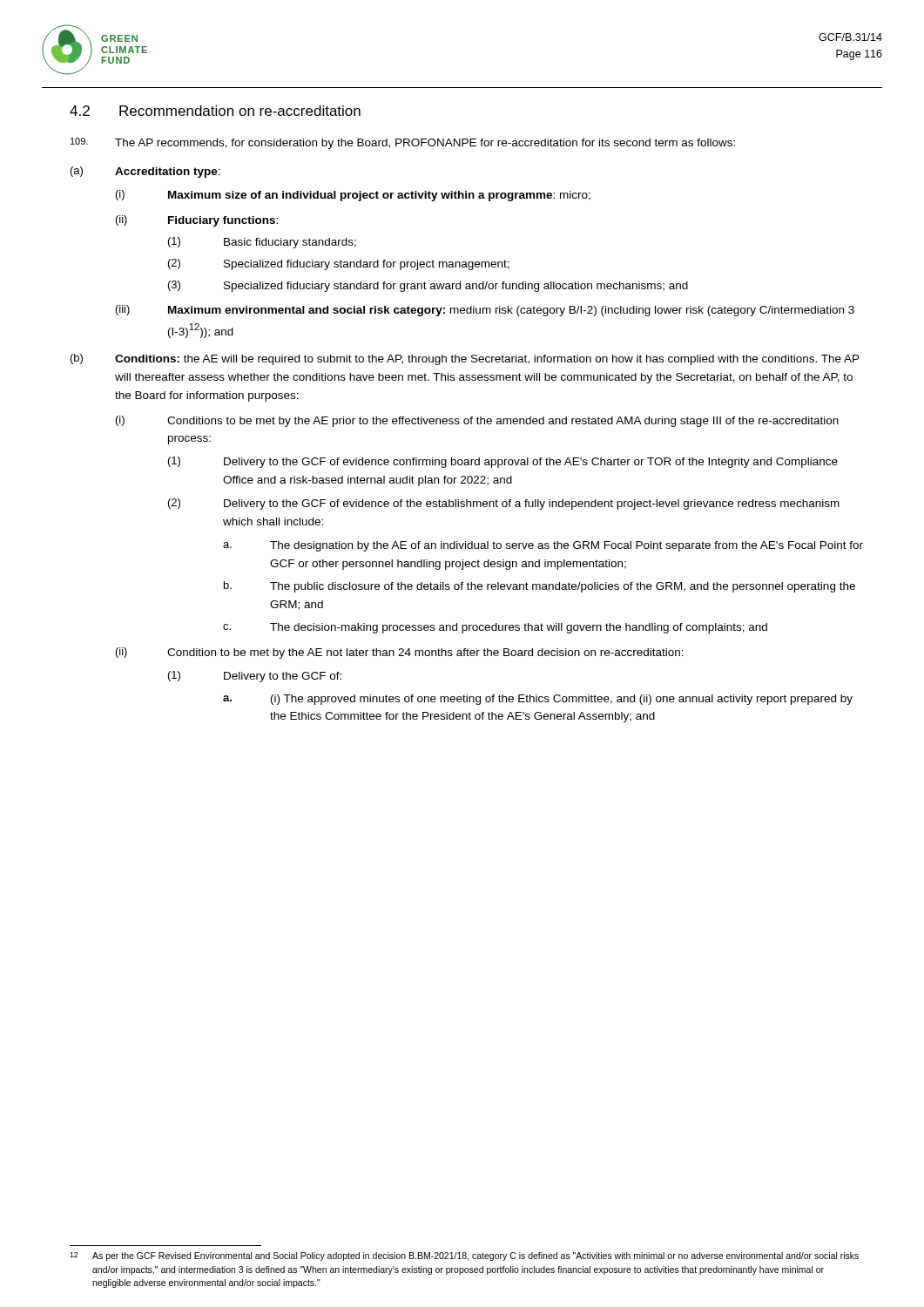924x1307 pixels.
Task: Locate the block of text that opens with "(3) Specialized fiduciary standard for grant award and/or"
Action: (x=516, y=286)
